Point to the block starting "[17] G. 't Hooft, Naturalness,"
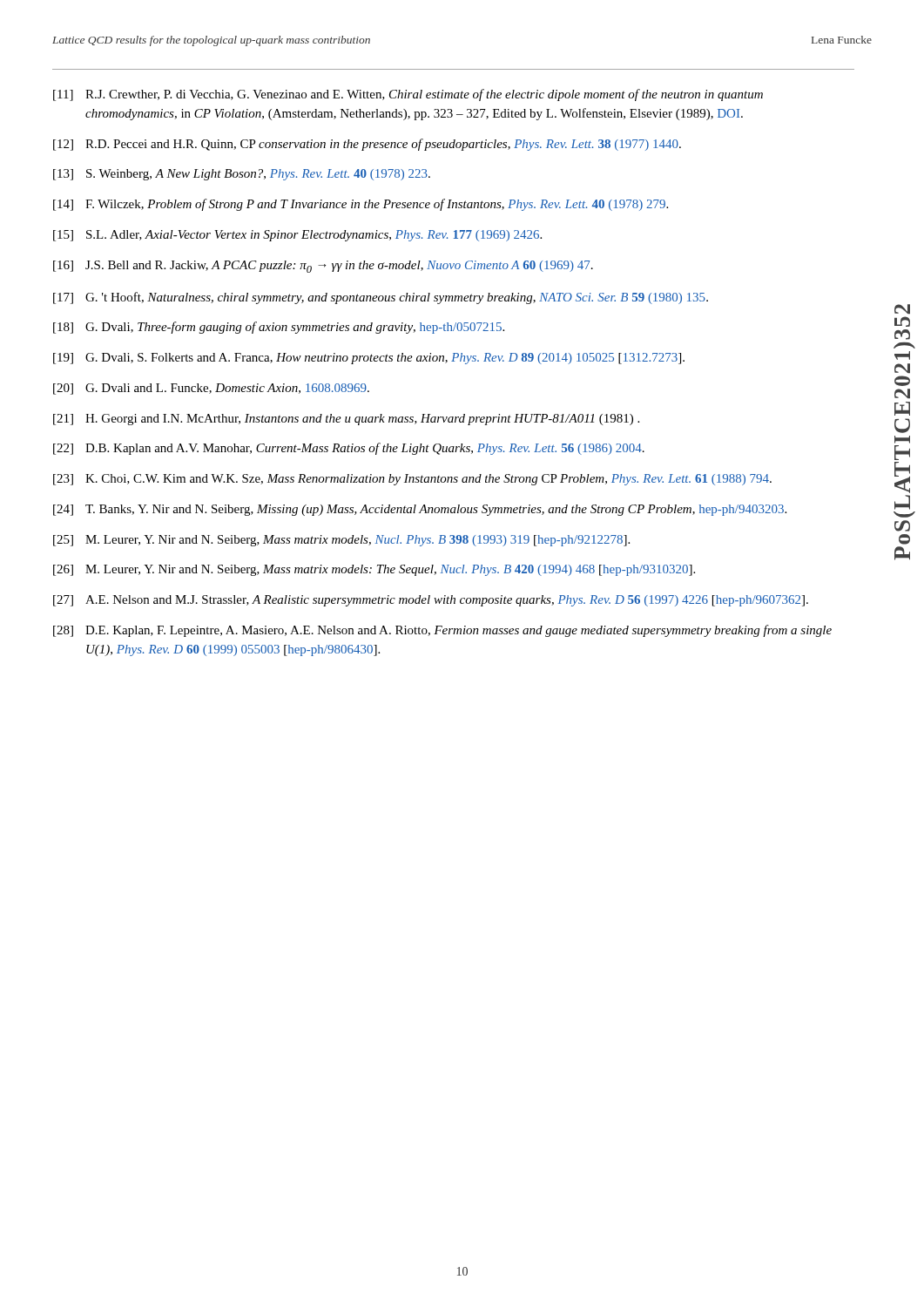 (453, 298)
